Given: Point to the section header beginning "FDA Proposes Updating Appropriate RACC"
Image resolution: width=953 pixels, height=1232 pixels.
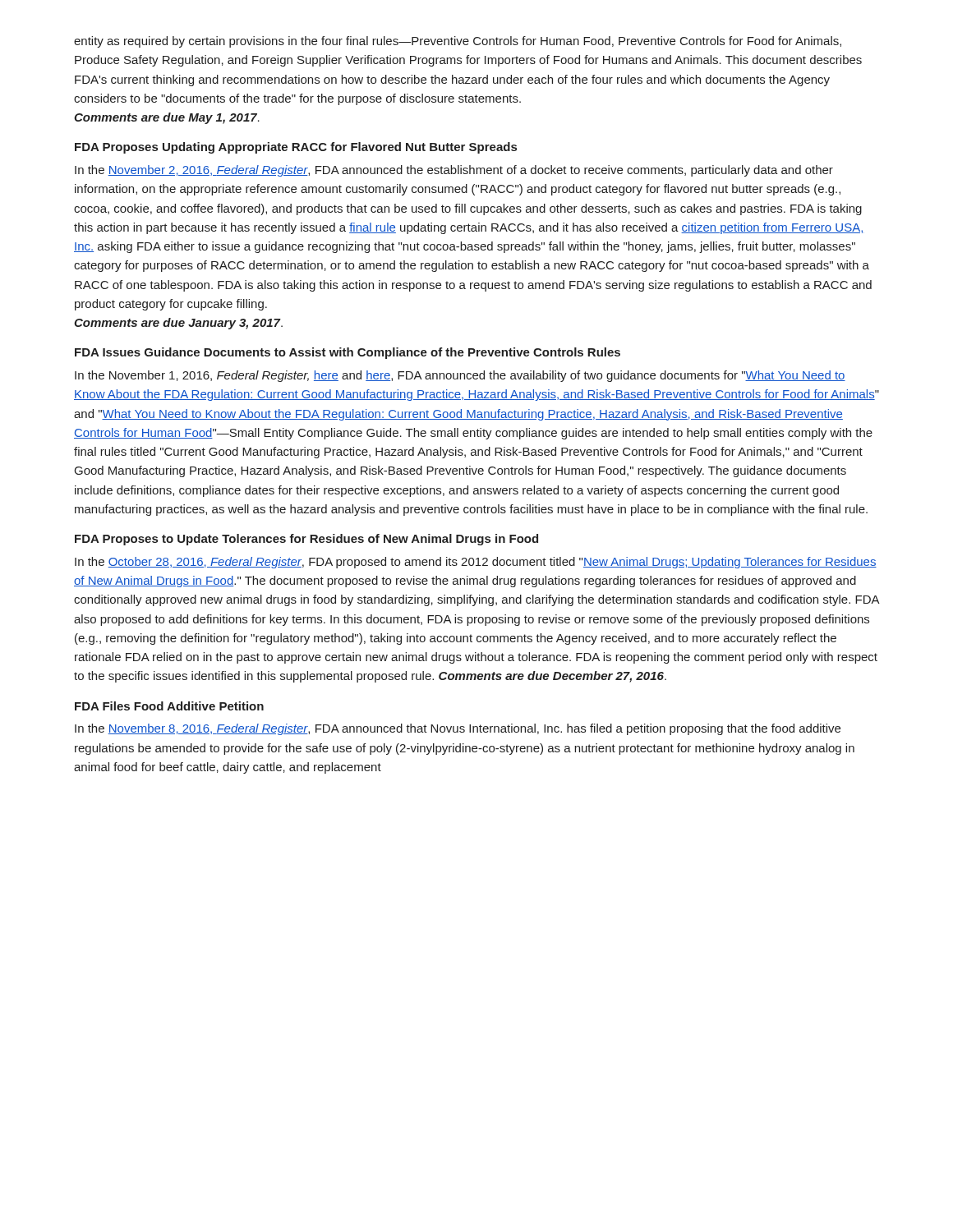Looking at the screenshot, I should point(296,147).
